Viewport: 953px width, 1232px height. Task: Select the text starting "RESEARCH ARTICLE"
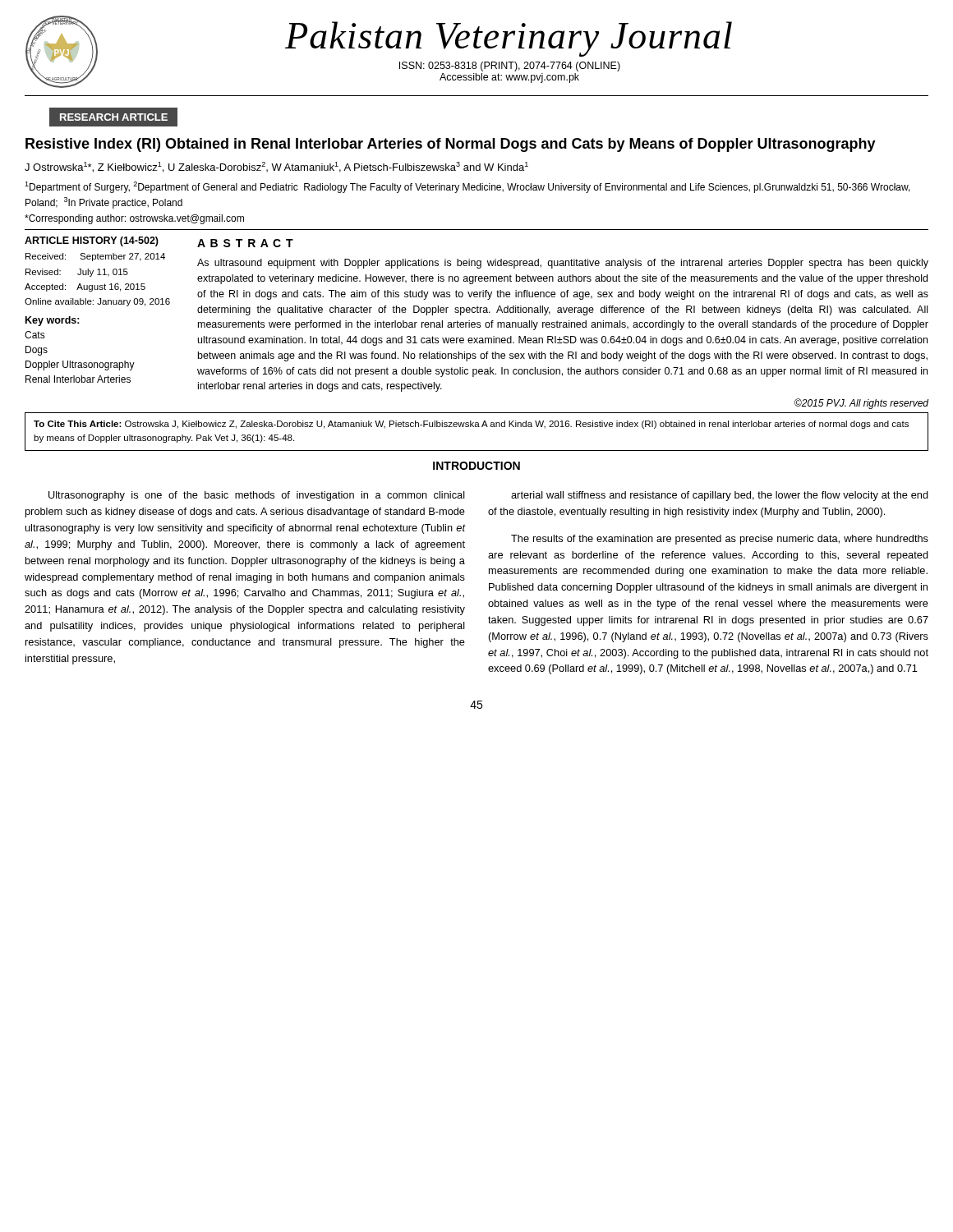tap(114, 117)
